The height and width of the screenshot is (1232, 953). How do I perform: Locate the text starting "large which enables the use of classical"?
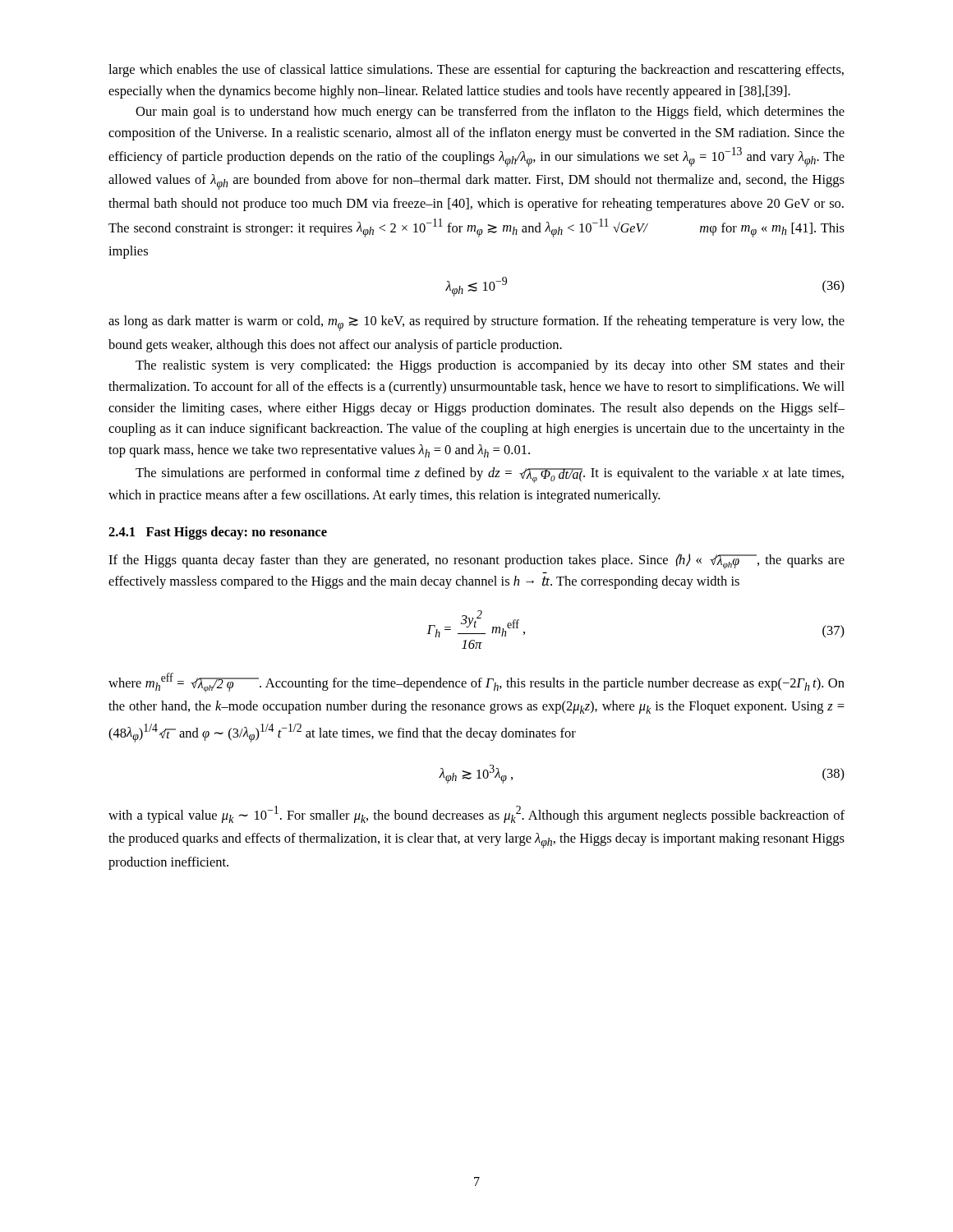(x=476, y=160)
